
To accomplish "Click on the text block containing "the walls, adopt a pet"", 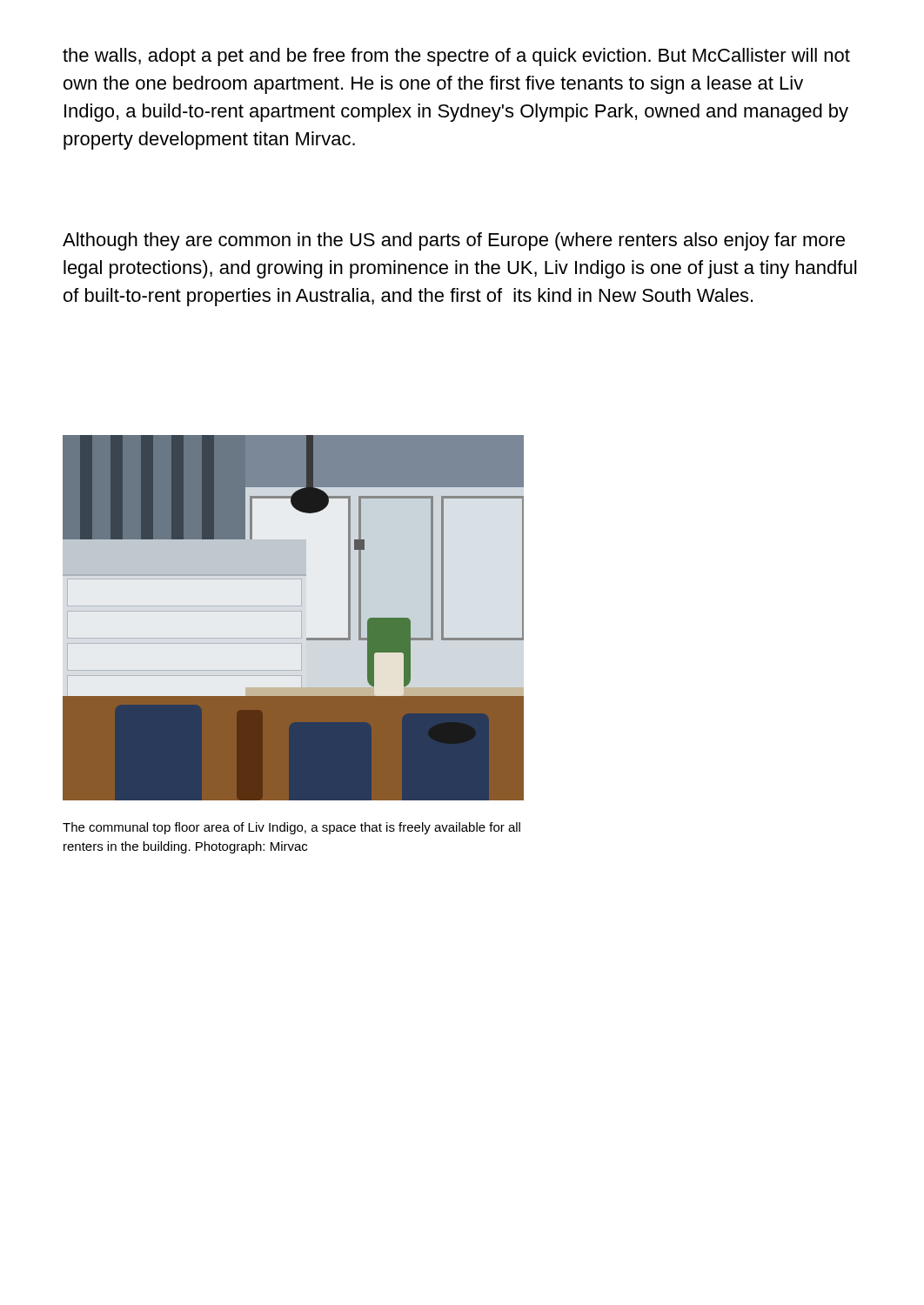I will point(456,97).
